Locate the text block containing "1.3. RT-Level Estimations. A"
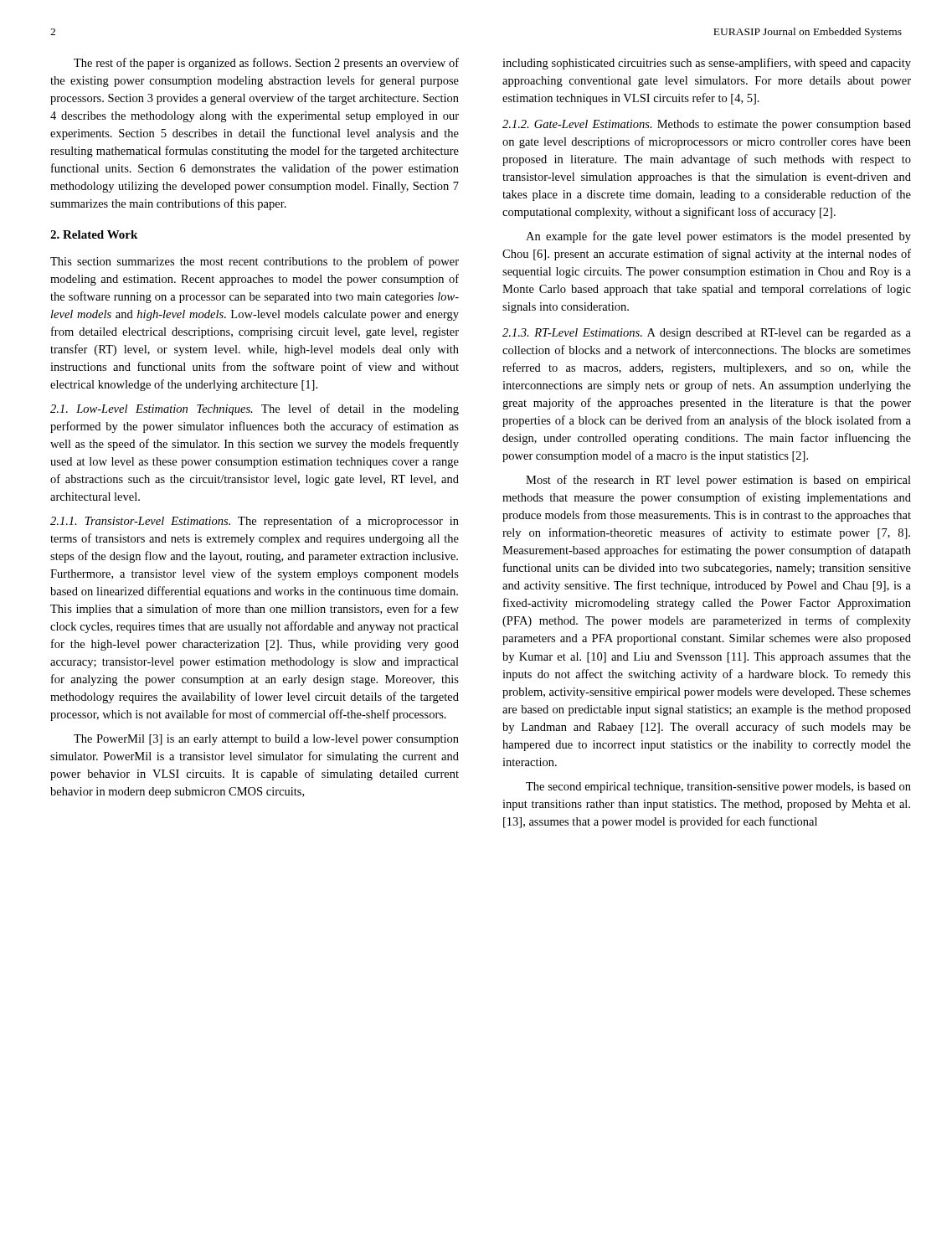This screenshot has height=1256, width=952. tap(707, 395)
